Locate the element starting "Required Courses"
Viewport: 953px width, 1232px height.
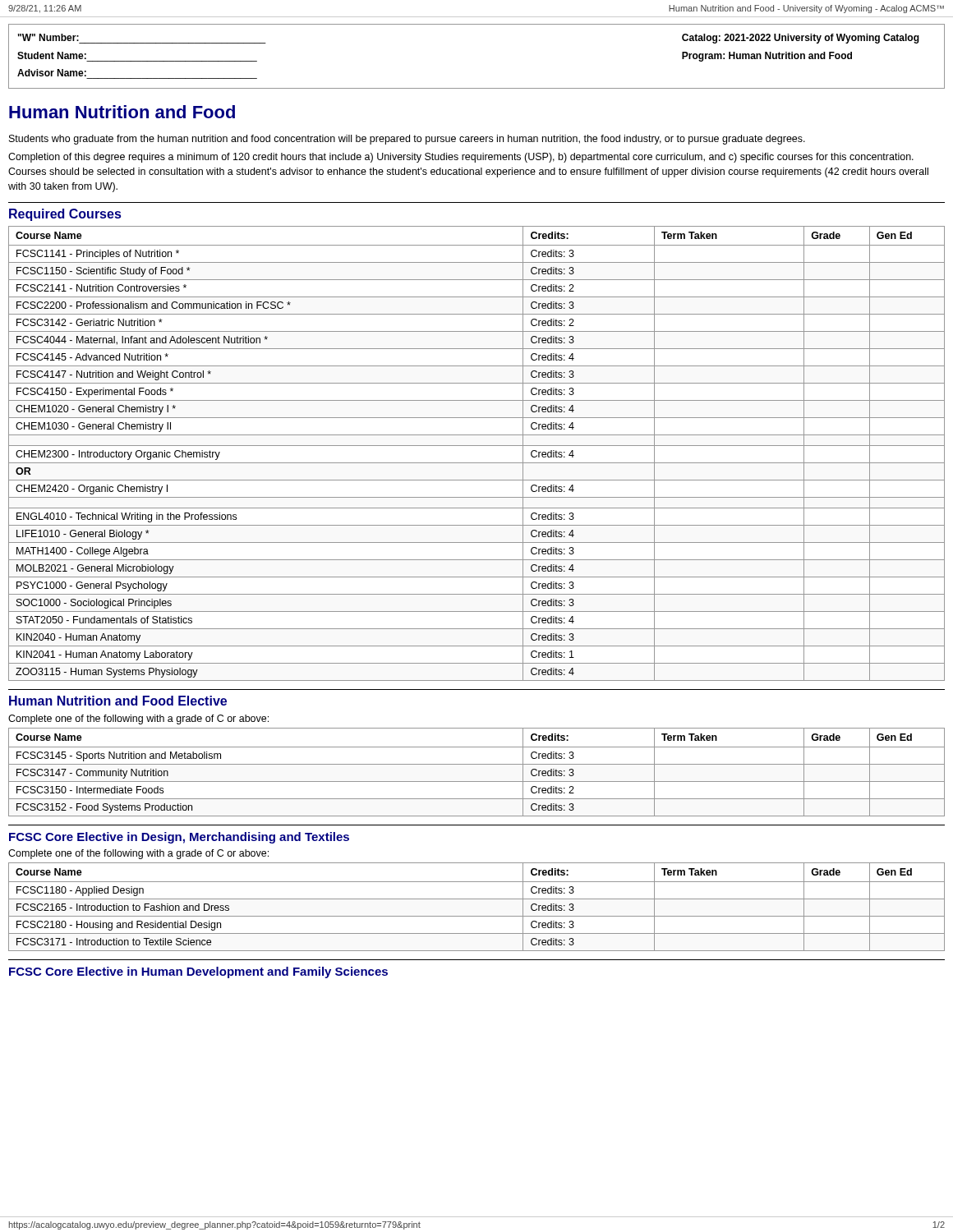coord(476,212)
